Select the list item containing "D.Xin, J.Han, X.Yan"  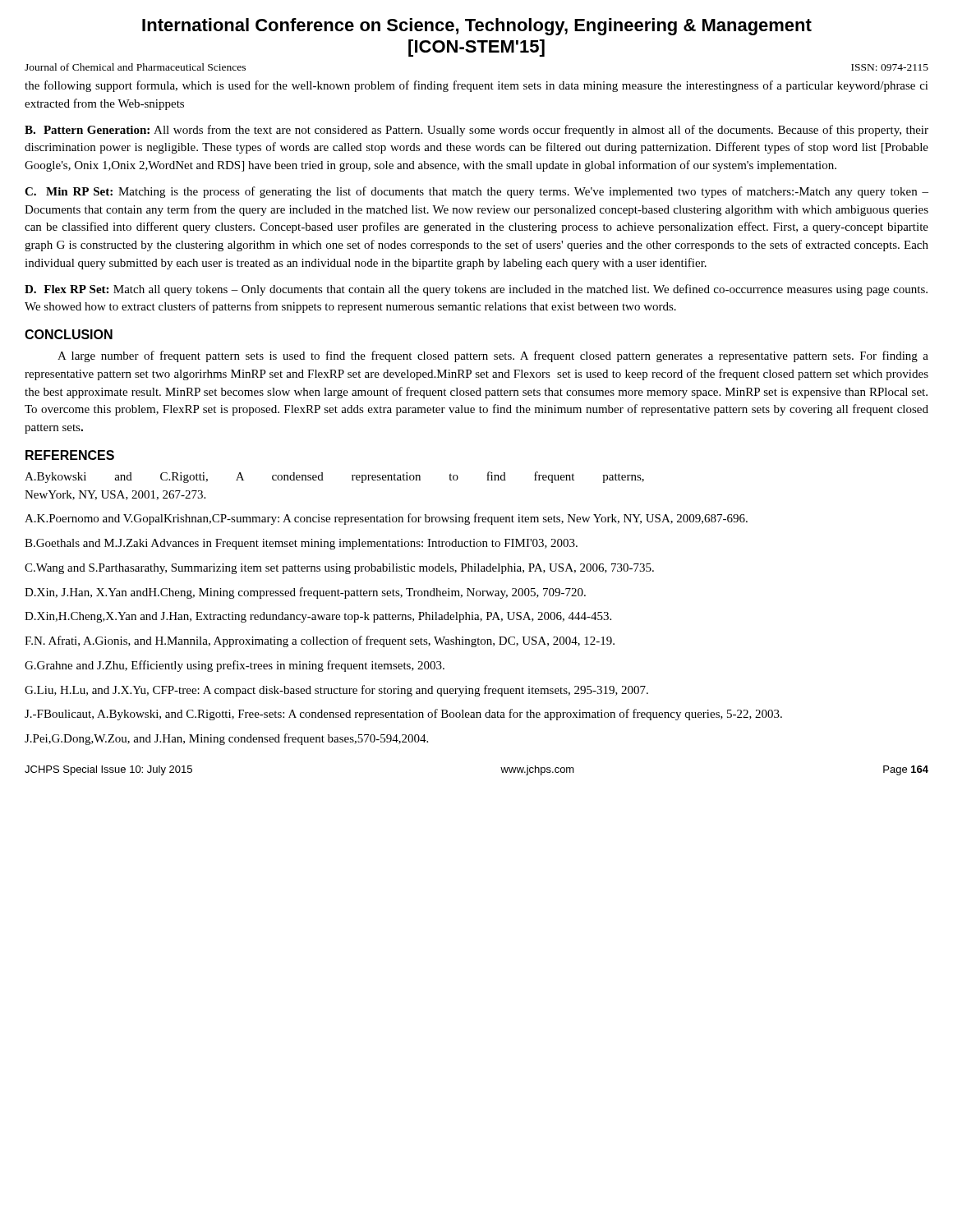point(305,592)
